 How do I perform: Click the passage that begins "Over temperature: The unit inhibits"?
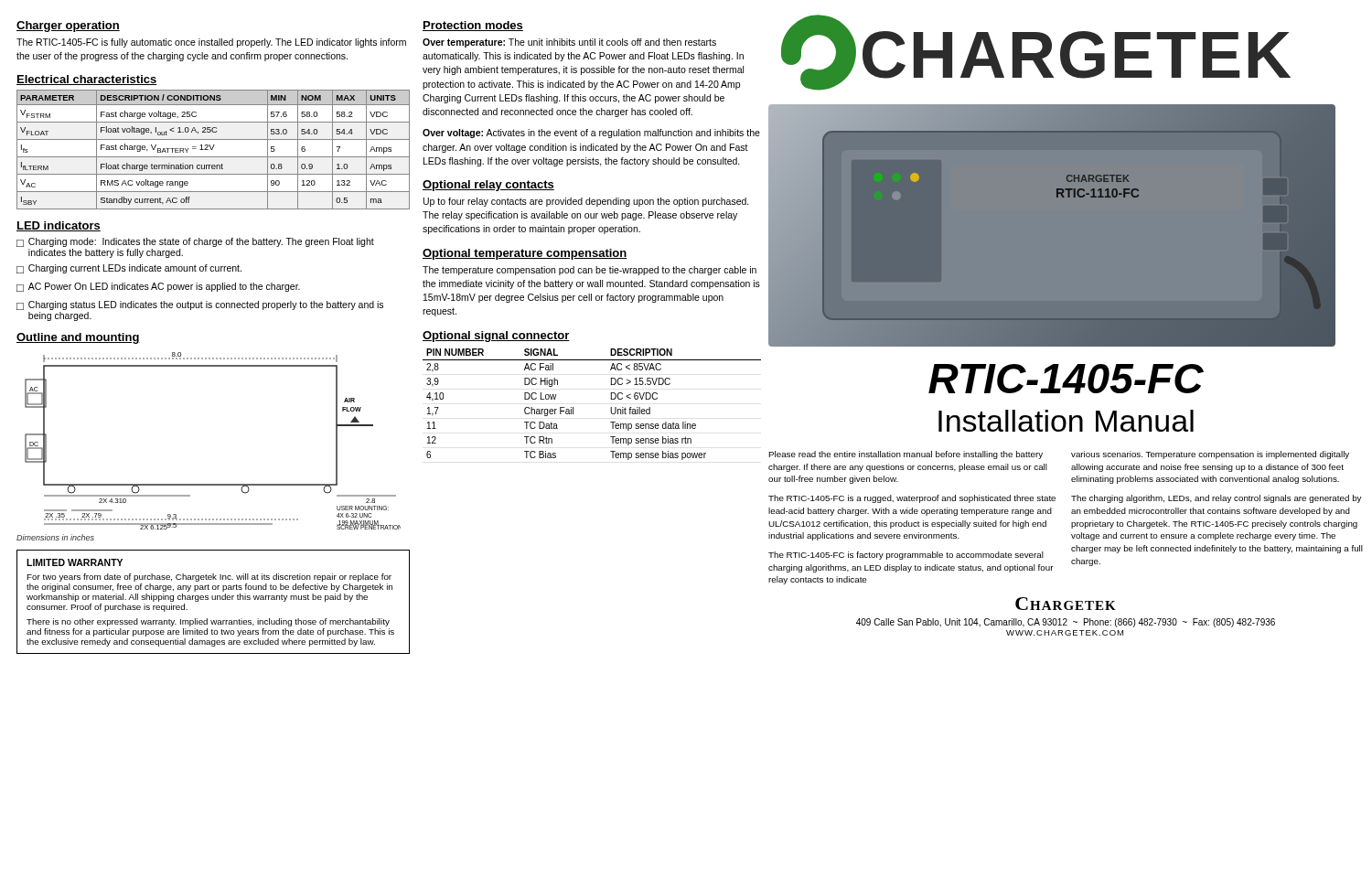[x=584, y=77]
